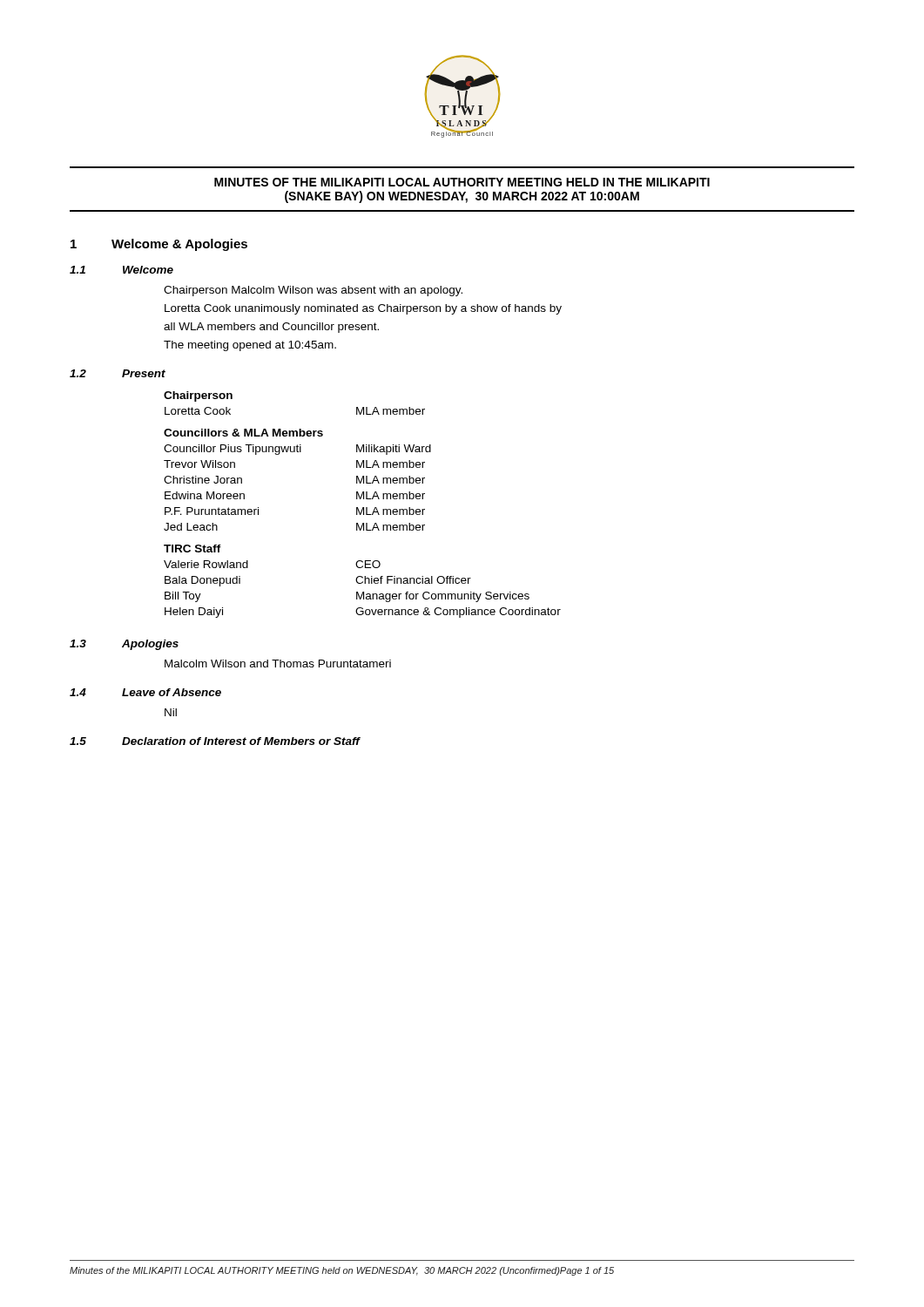This screenshot has width=924, height=1307.
Task: Find the block starting "Bill Toy Manager for Community"
Action: tap(509, 595)
